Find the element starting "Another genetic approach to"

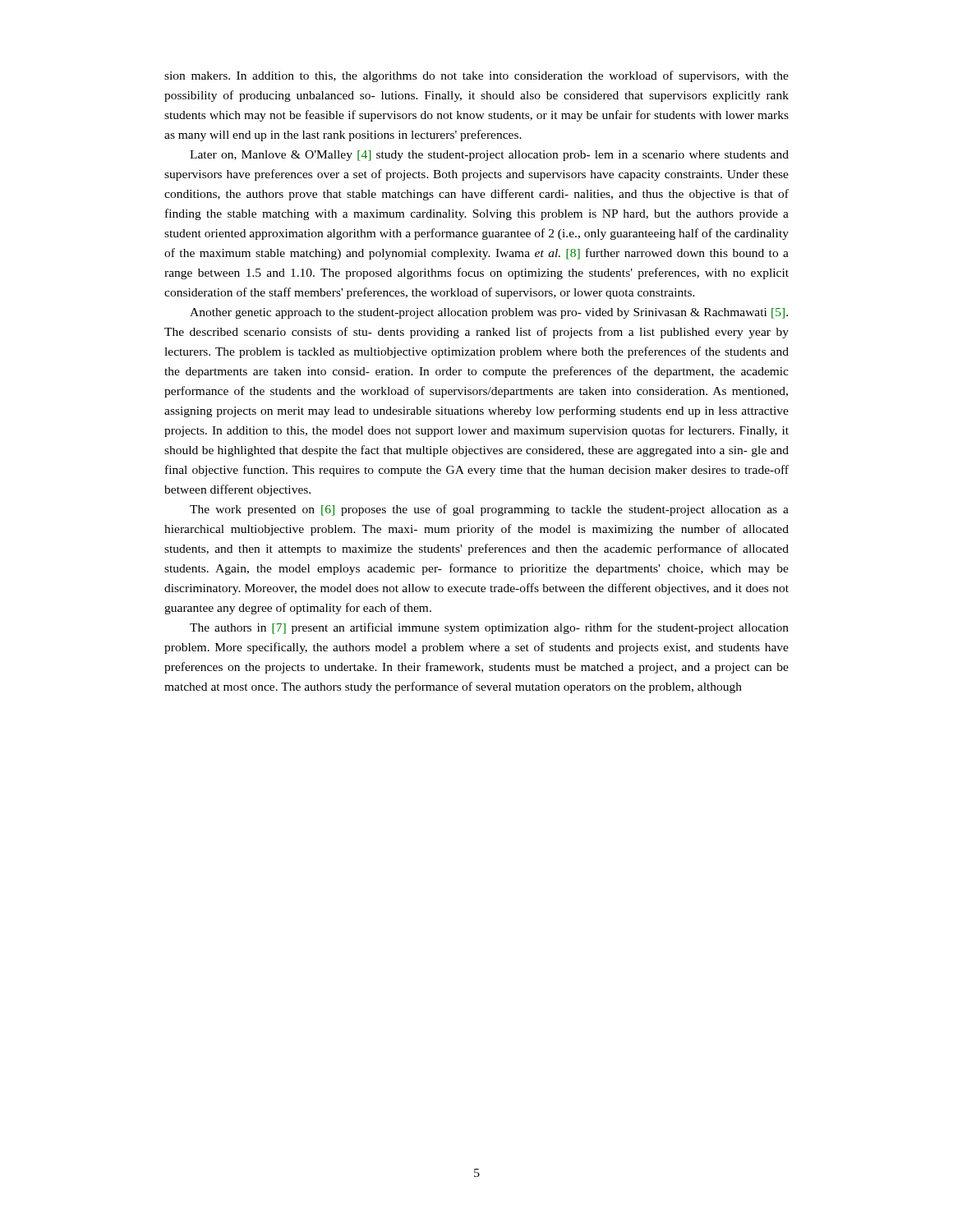pyautogui.click(x=476, y=401)
